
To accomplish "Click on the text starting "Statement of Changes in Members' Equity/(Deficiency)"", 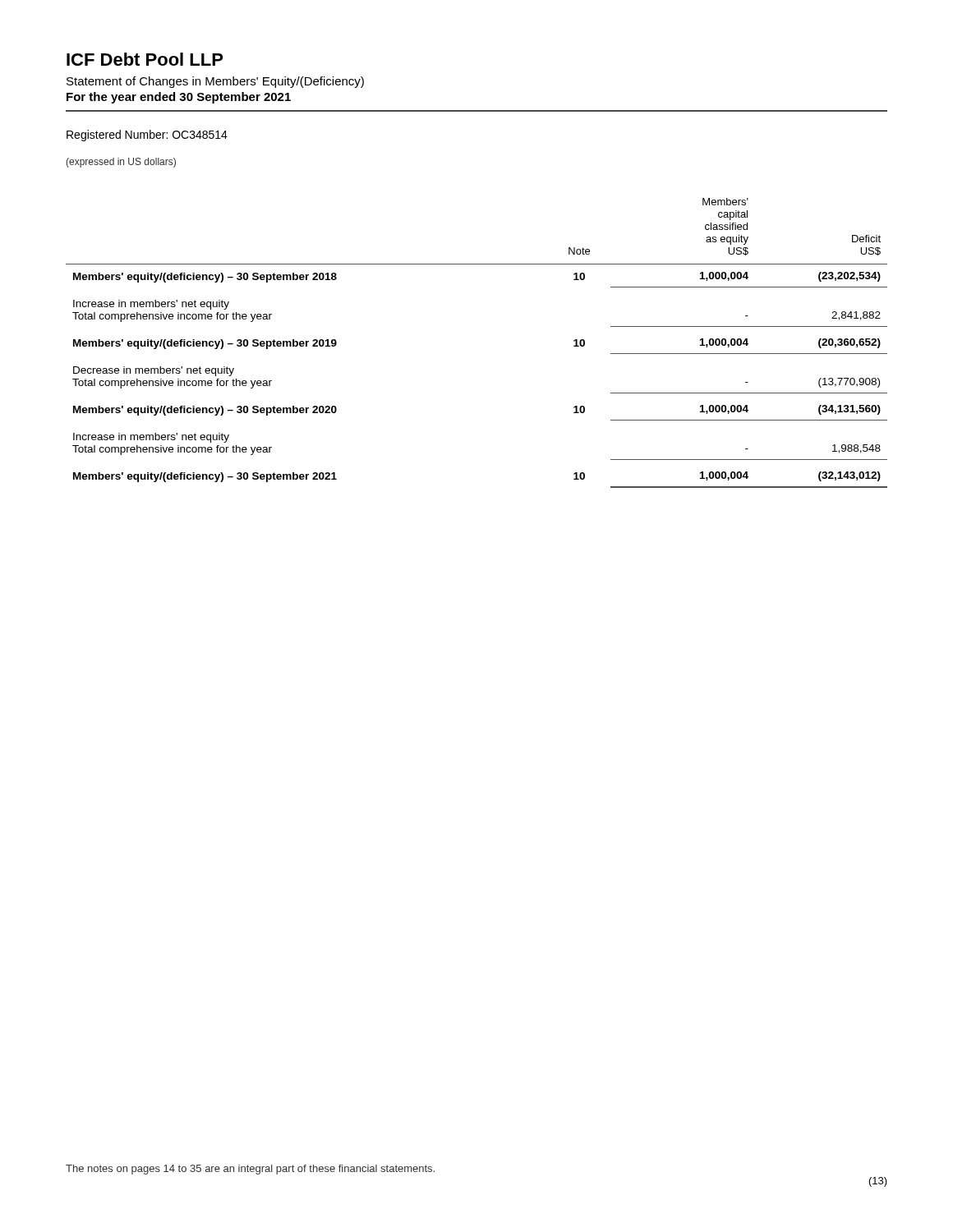I will click(215, 82).
